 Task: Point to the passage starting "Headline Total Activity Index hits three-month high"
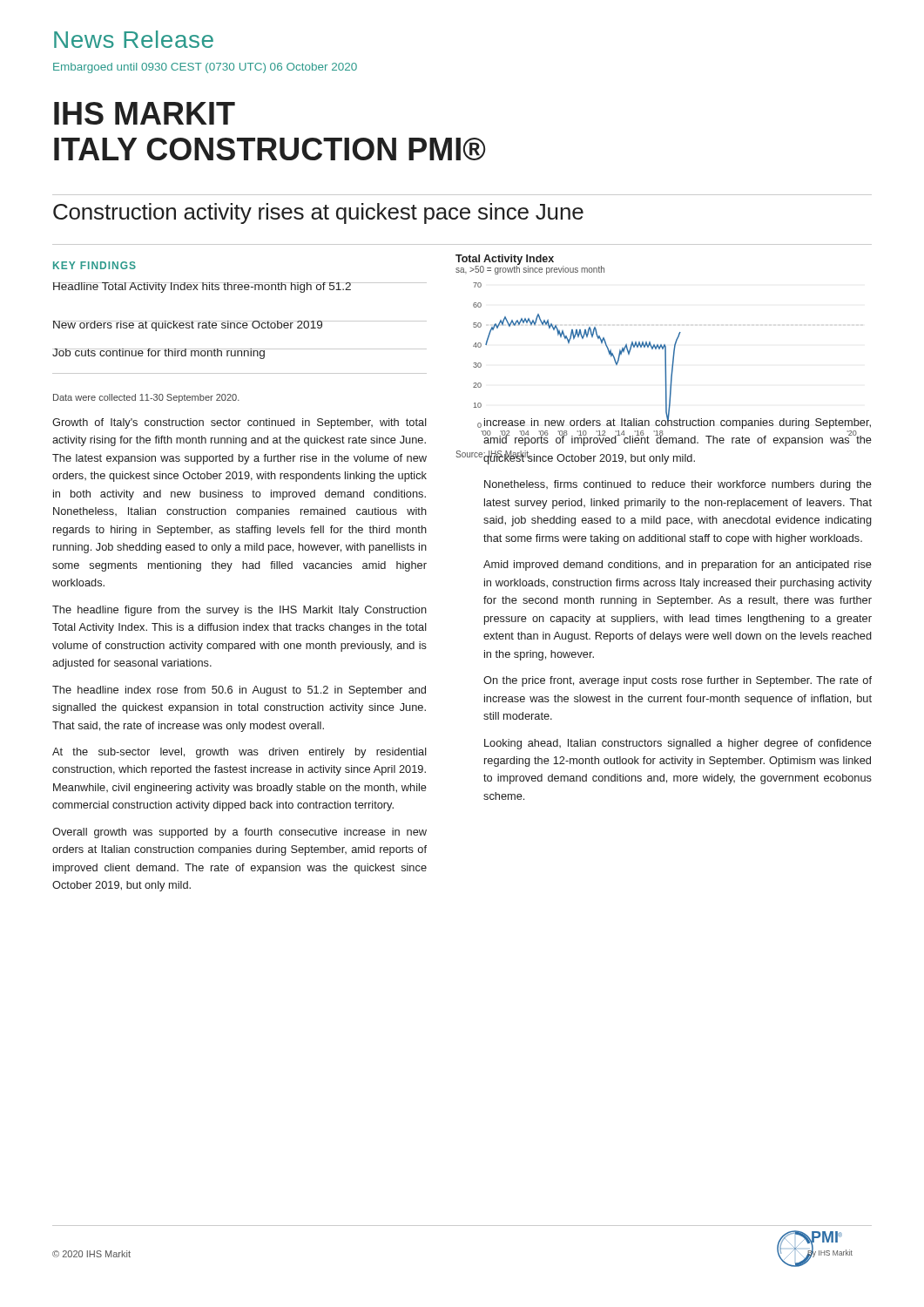click(x=202, y=286)
